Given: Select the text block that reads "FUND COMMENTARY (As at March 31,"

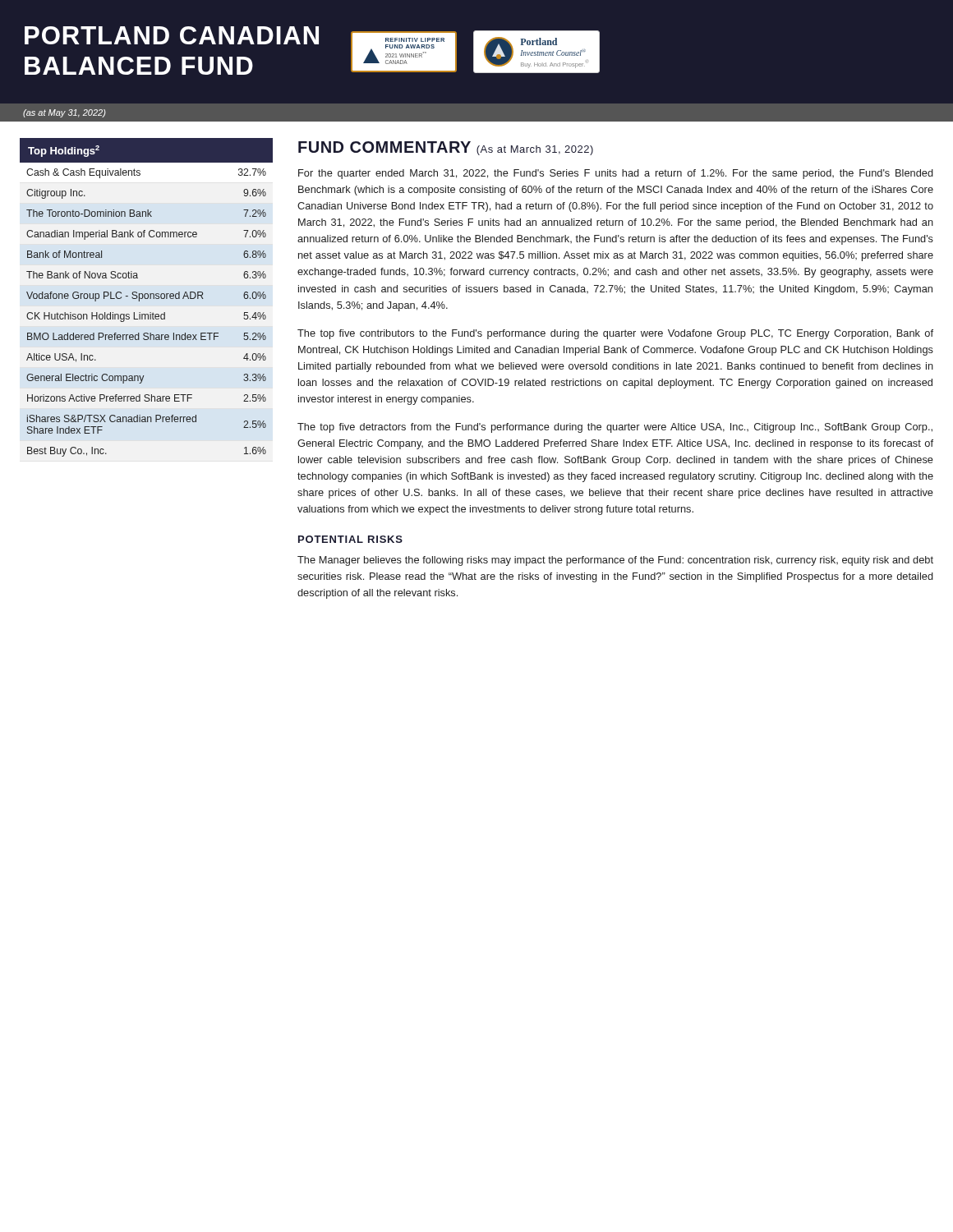Looking at the screenshot, I should [x=615, y=370].
